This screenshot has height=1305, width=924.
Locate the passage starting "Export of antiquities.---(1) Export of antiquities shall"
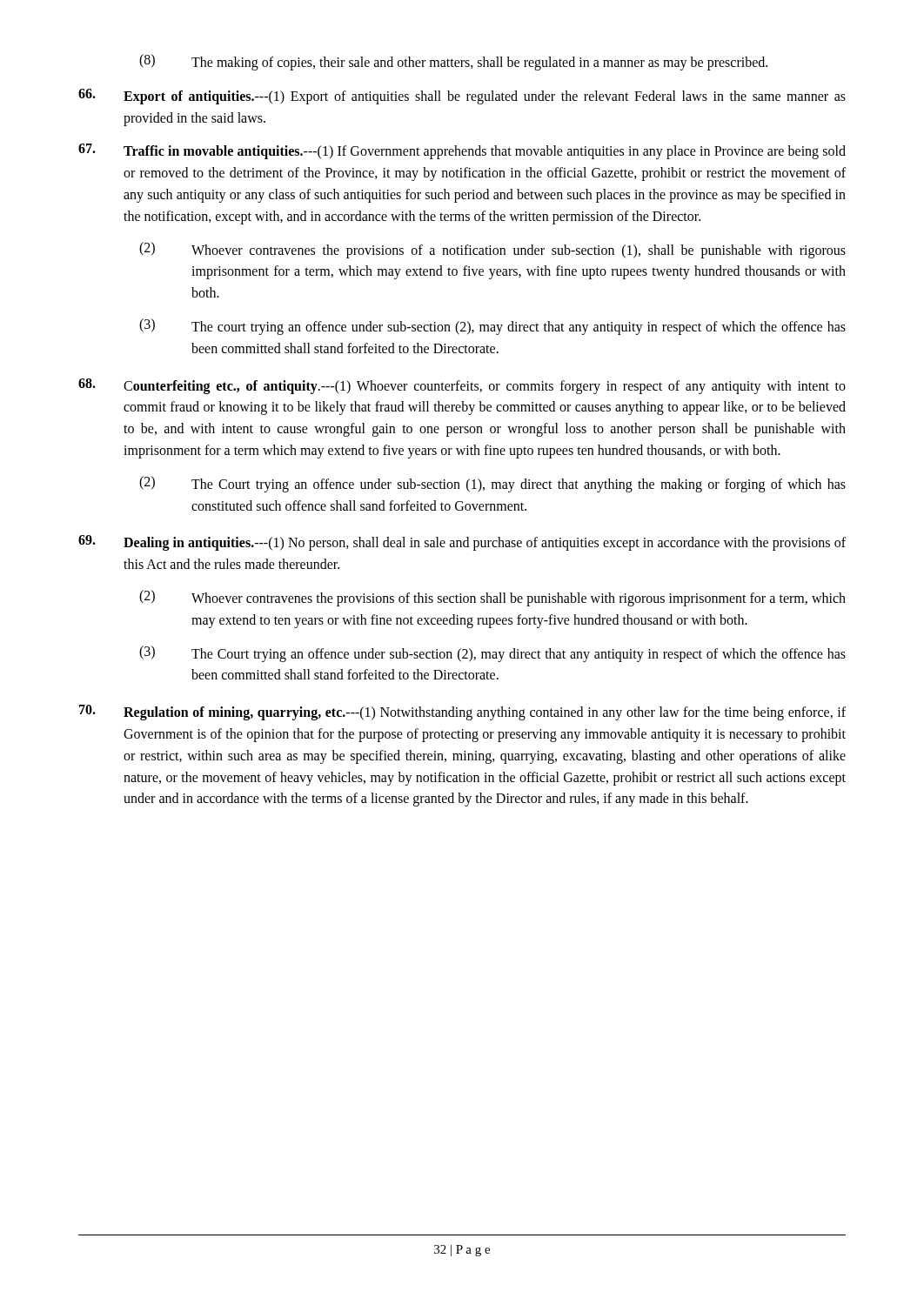click(x=462, y=108)
